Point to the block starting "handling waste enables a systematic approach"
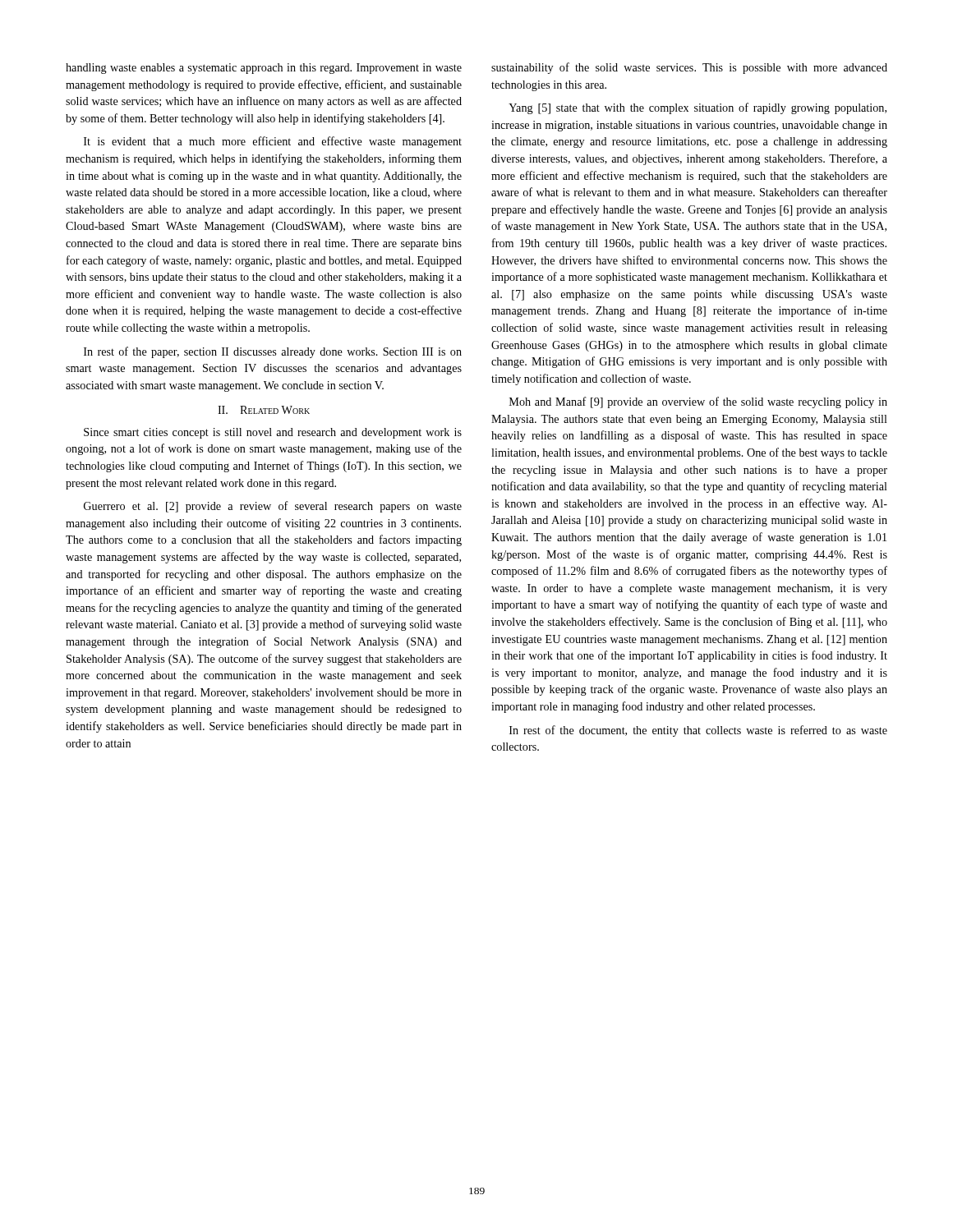This screenshot has width=953, height=1232. tap(264, 93)
